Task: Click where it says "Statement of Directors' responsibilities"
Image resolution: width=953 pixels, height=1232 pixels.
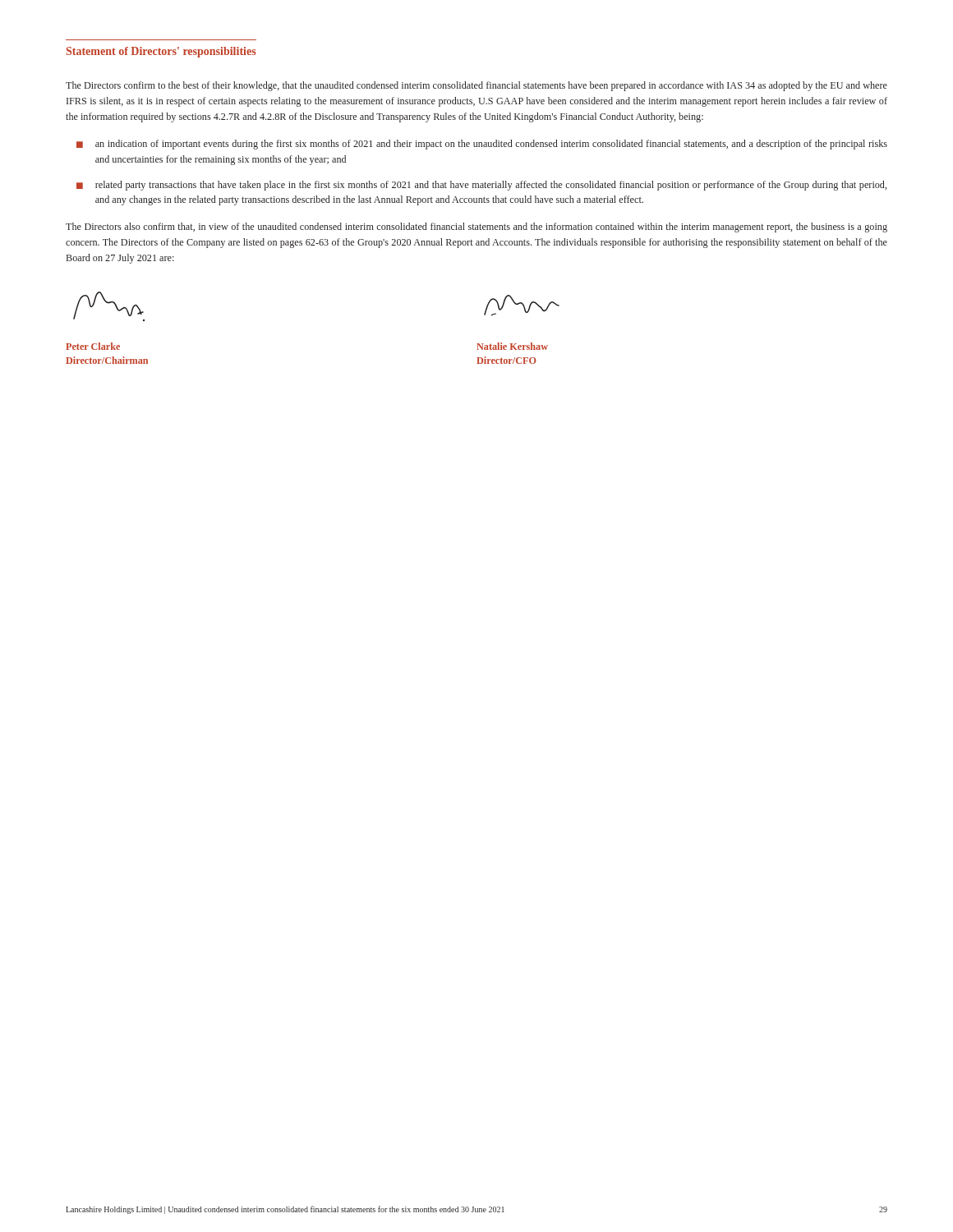Action: [x=161, y=49]
